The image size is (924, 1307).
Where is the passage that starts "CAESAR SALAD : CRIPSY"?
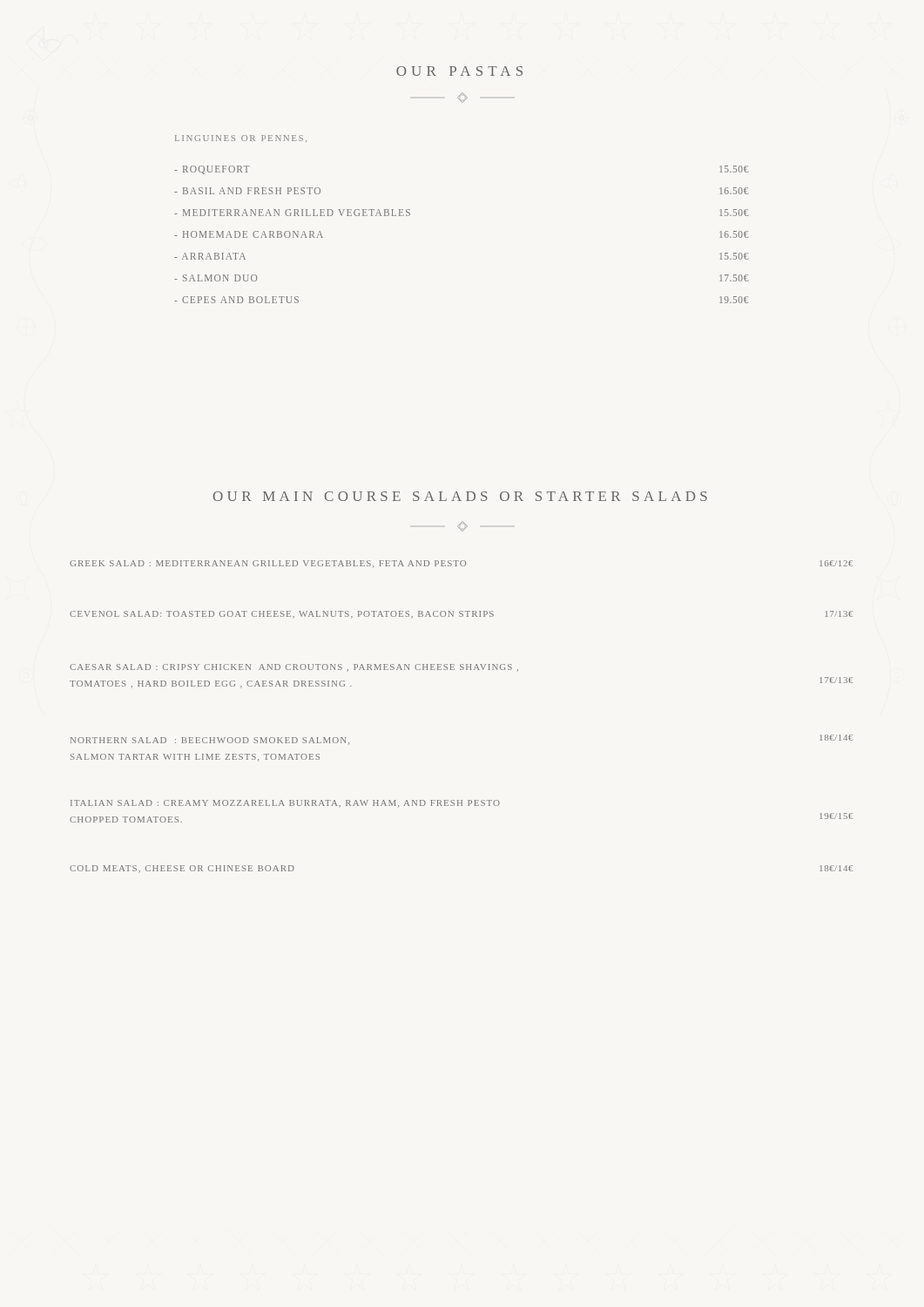click(462, 675)
